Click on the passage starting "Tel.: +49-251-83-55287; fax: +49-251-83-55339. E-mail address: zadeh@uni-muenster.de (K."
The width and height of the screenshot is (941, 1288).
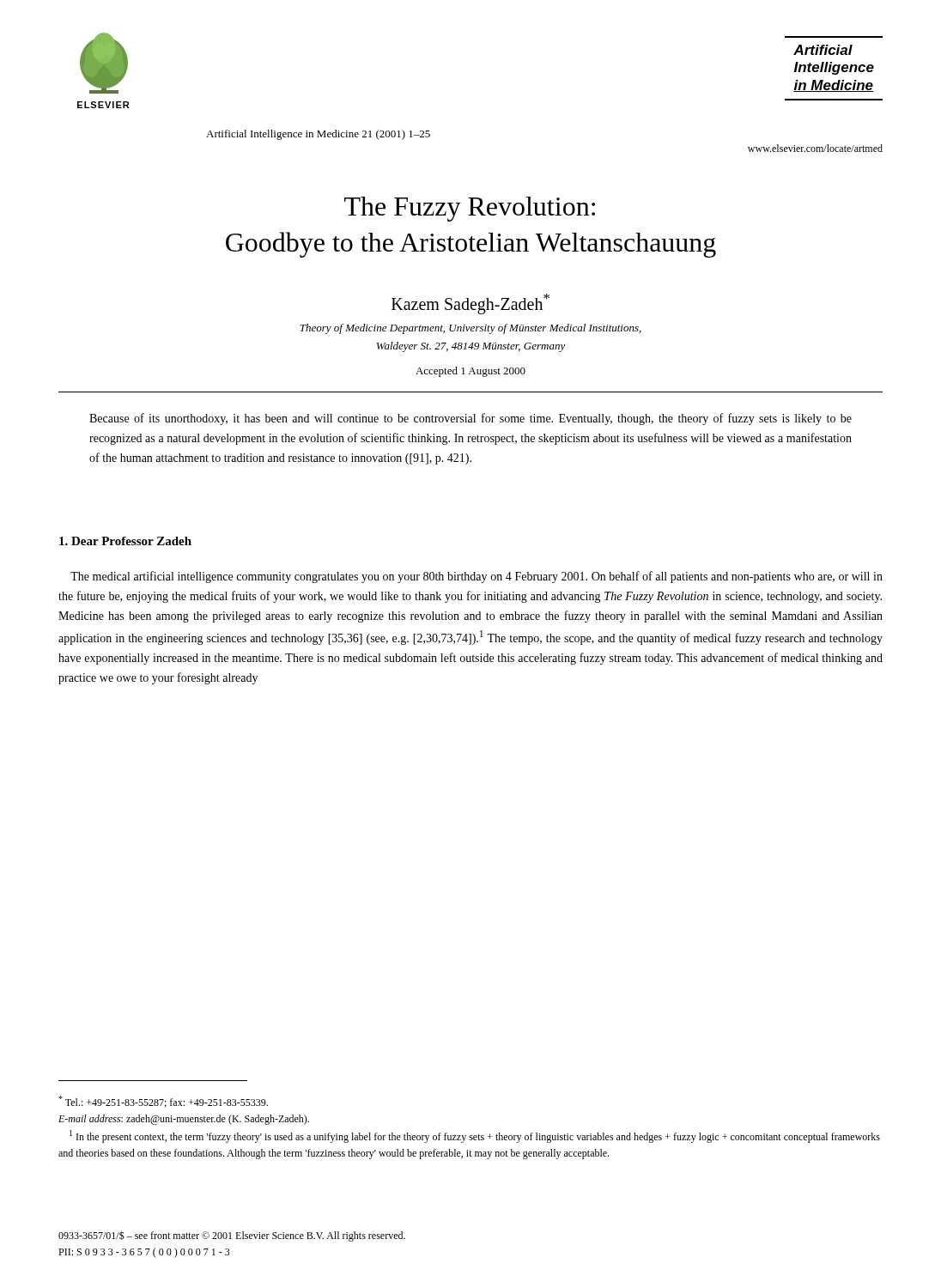pyautogui.click(x=469, y=1126)
